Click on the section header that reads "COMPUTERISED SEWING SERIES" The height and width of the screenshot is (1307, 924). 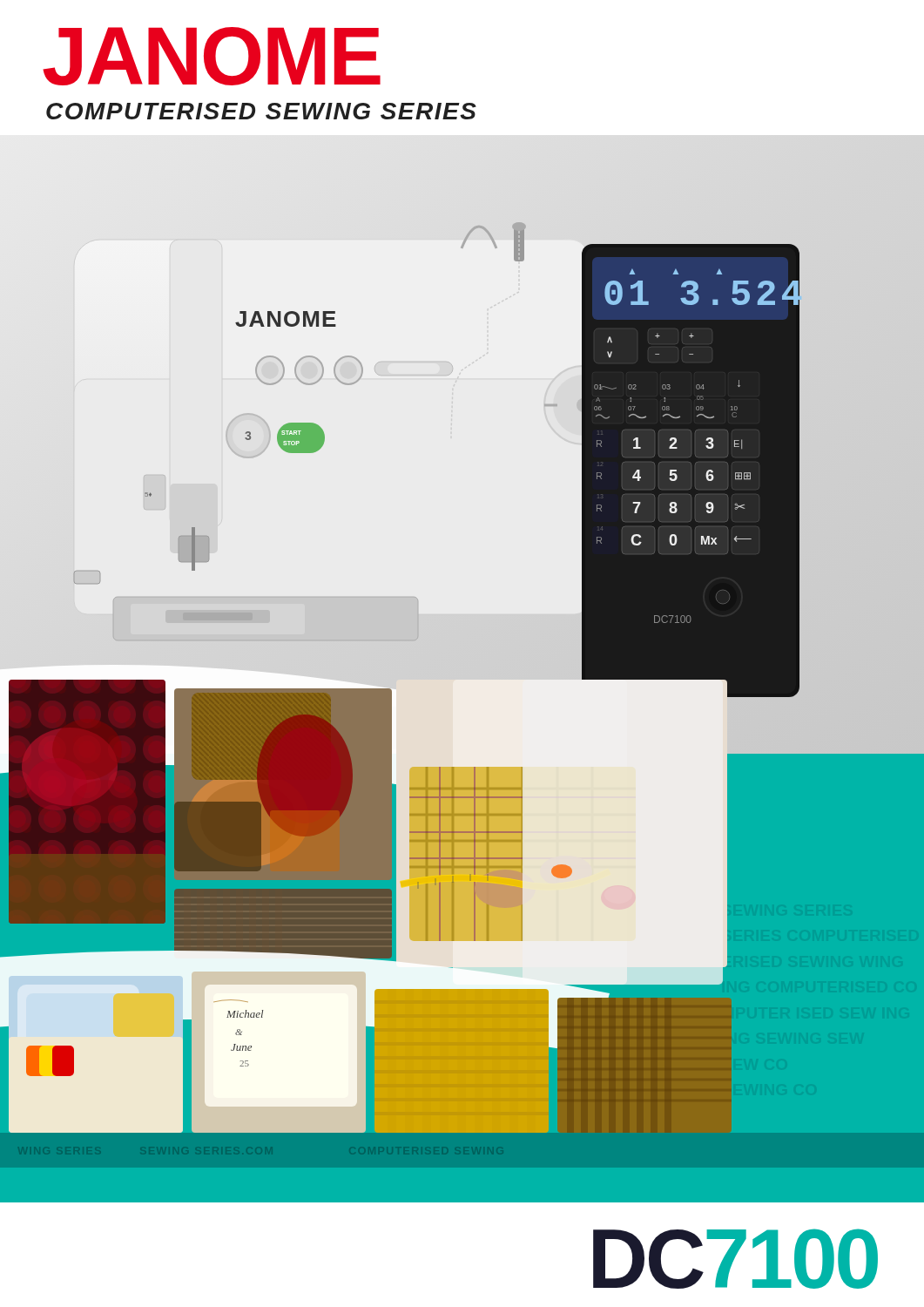(261, 111)
